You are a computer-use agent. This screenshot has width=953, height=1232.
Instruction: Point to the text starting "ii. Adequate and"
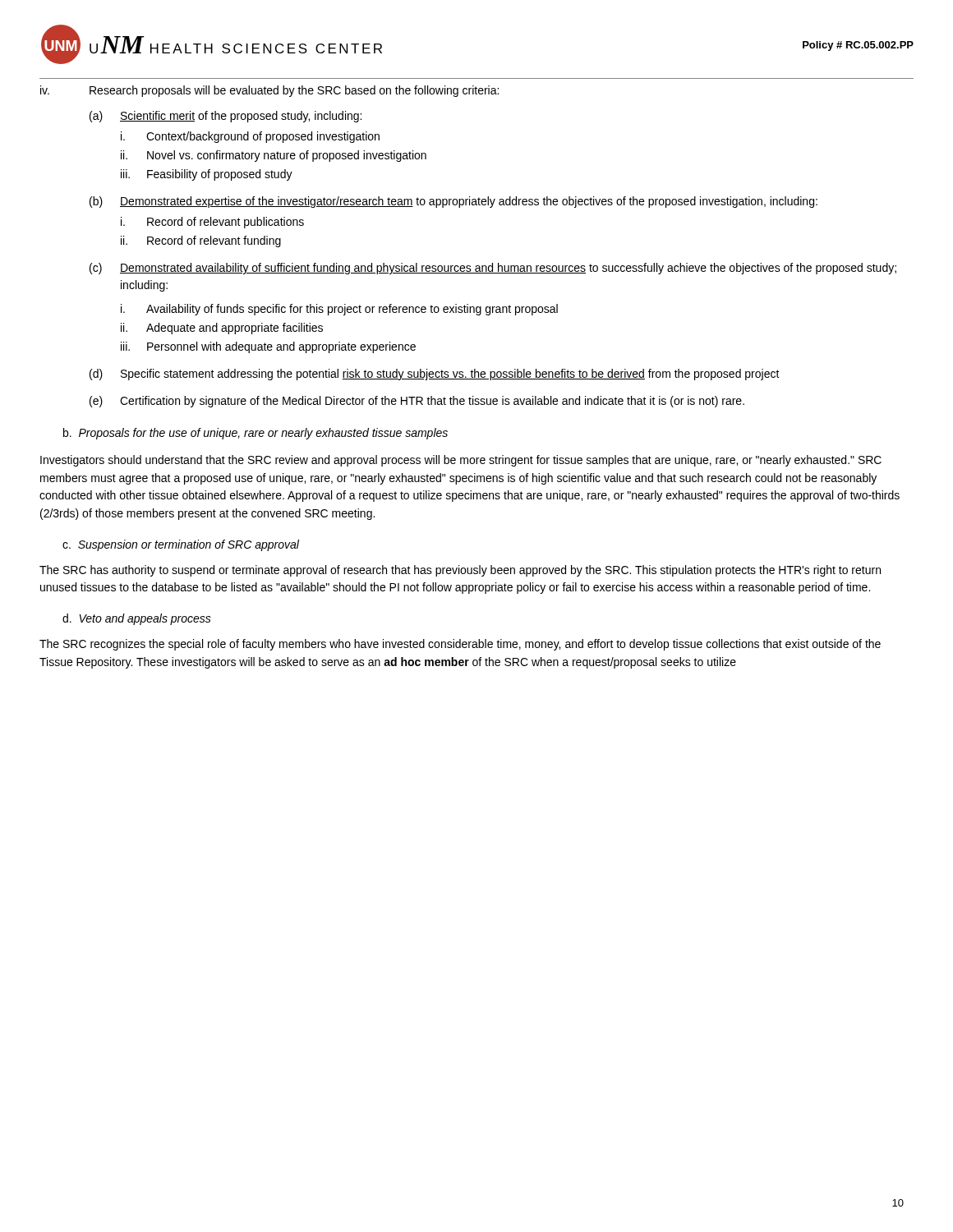222,329
